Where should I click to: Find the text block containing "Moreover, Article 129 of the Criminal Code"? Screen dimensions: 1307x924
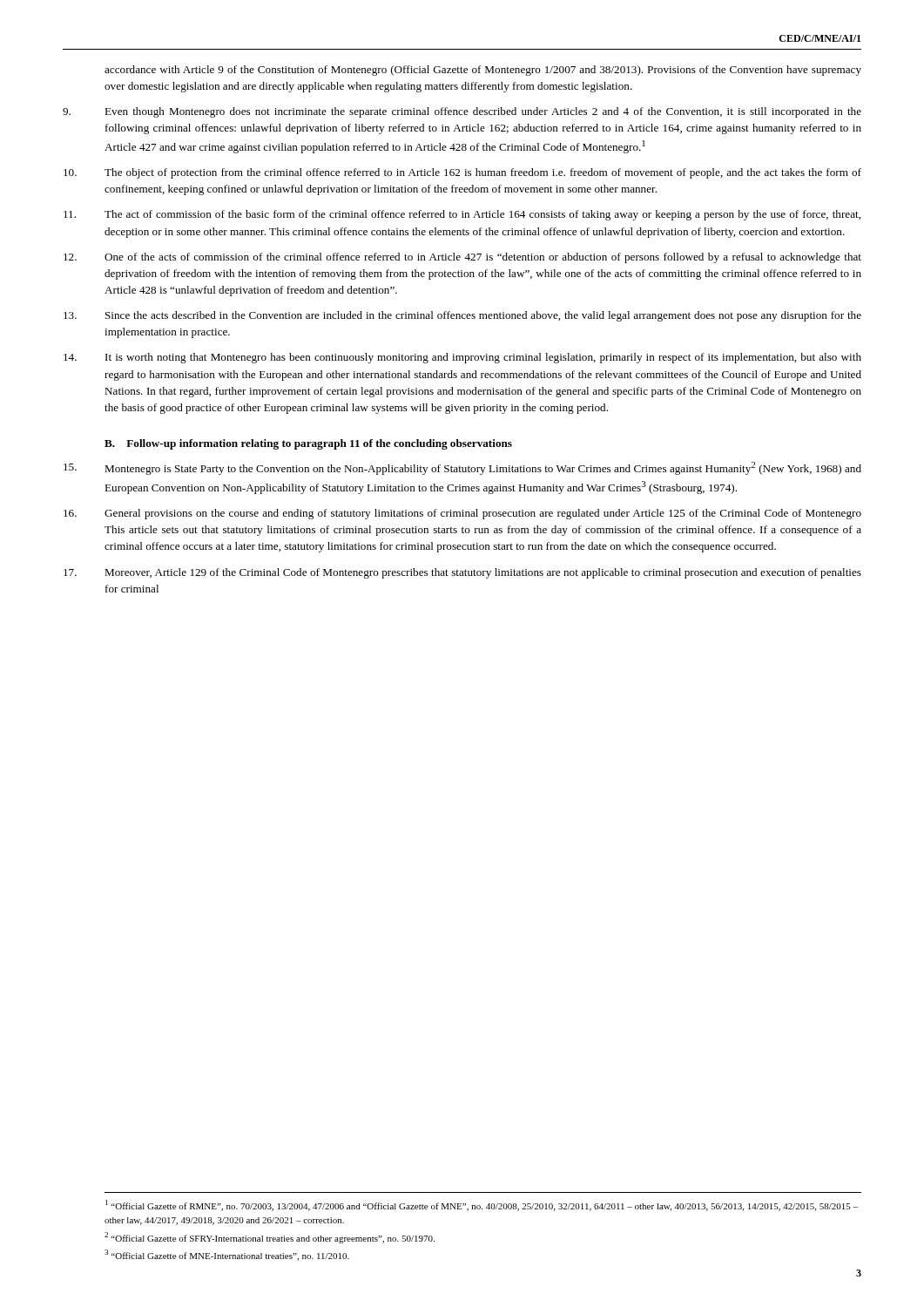pos(483,579)
